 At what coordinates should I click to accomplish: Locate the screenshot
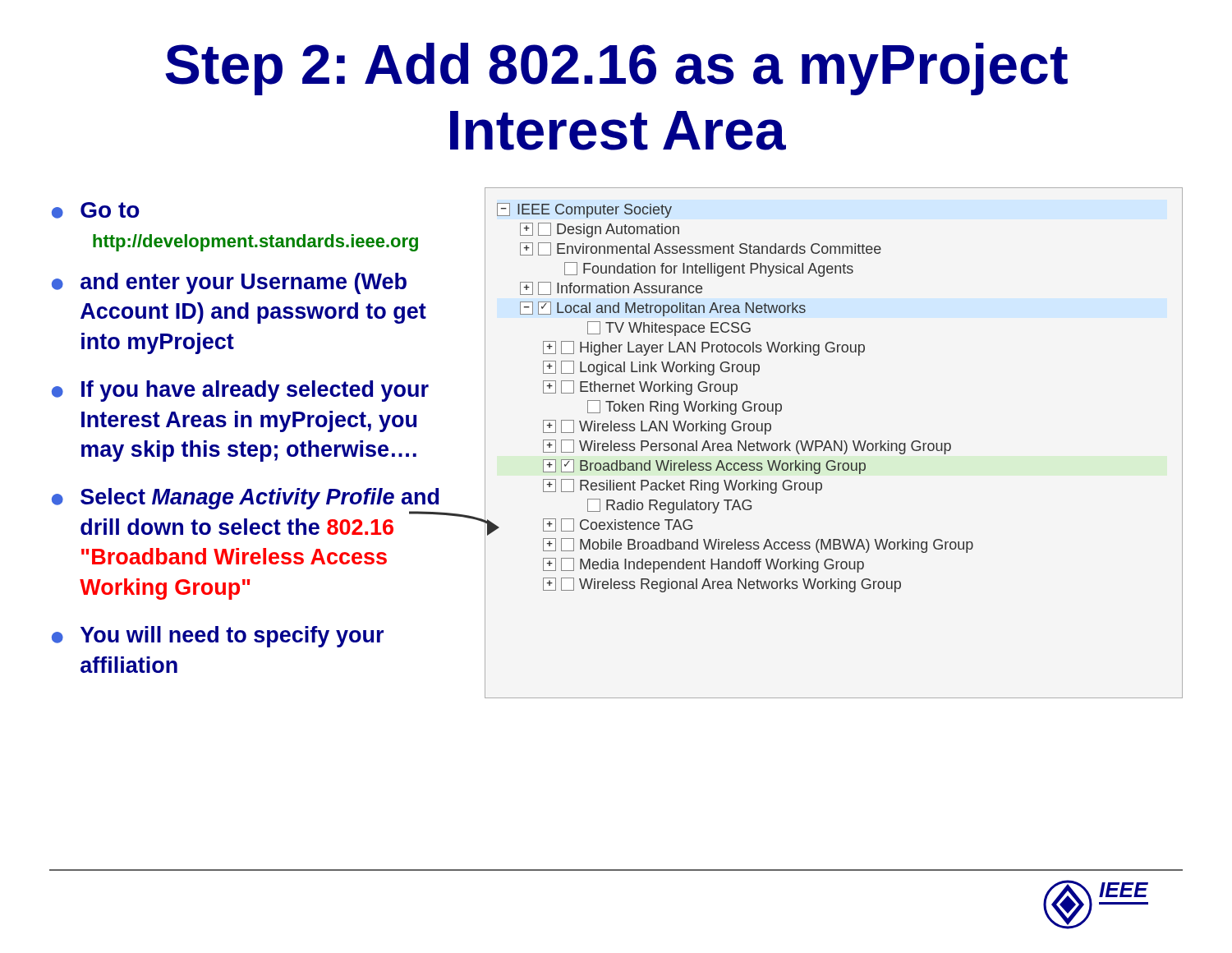point(834,443)
